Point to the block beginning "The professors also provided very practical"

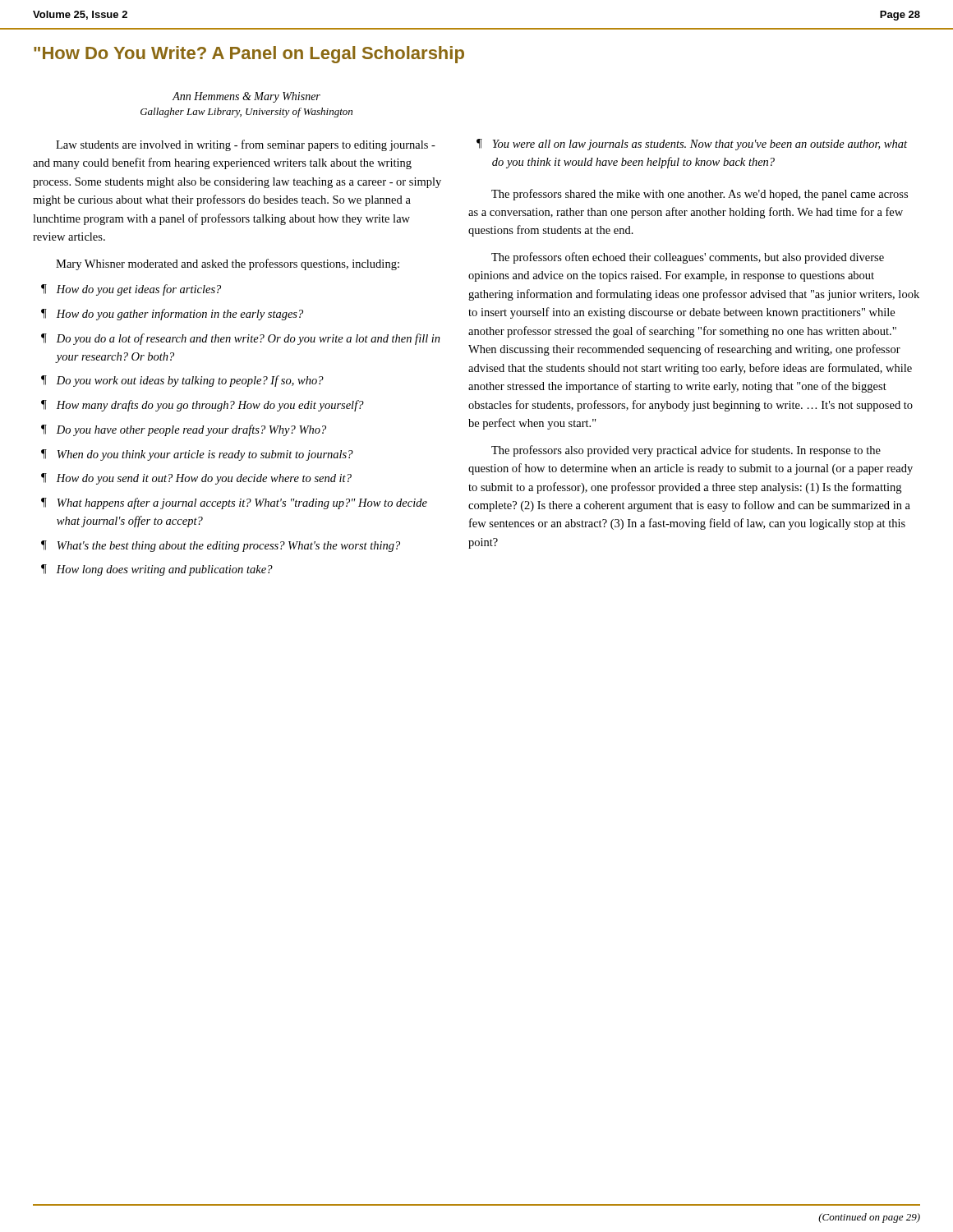tap(694, 496)
